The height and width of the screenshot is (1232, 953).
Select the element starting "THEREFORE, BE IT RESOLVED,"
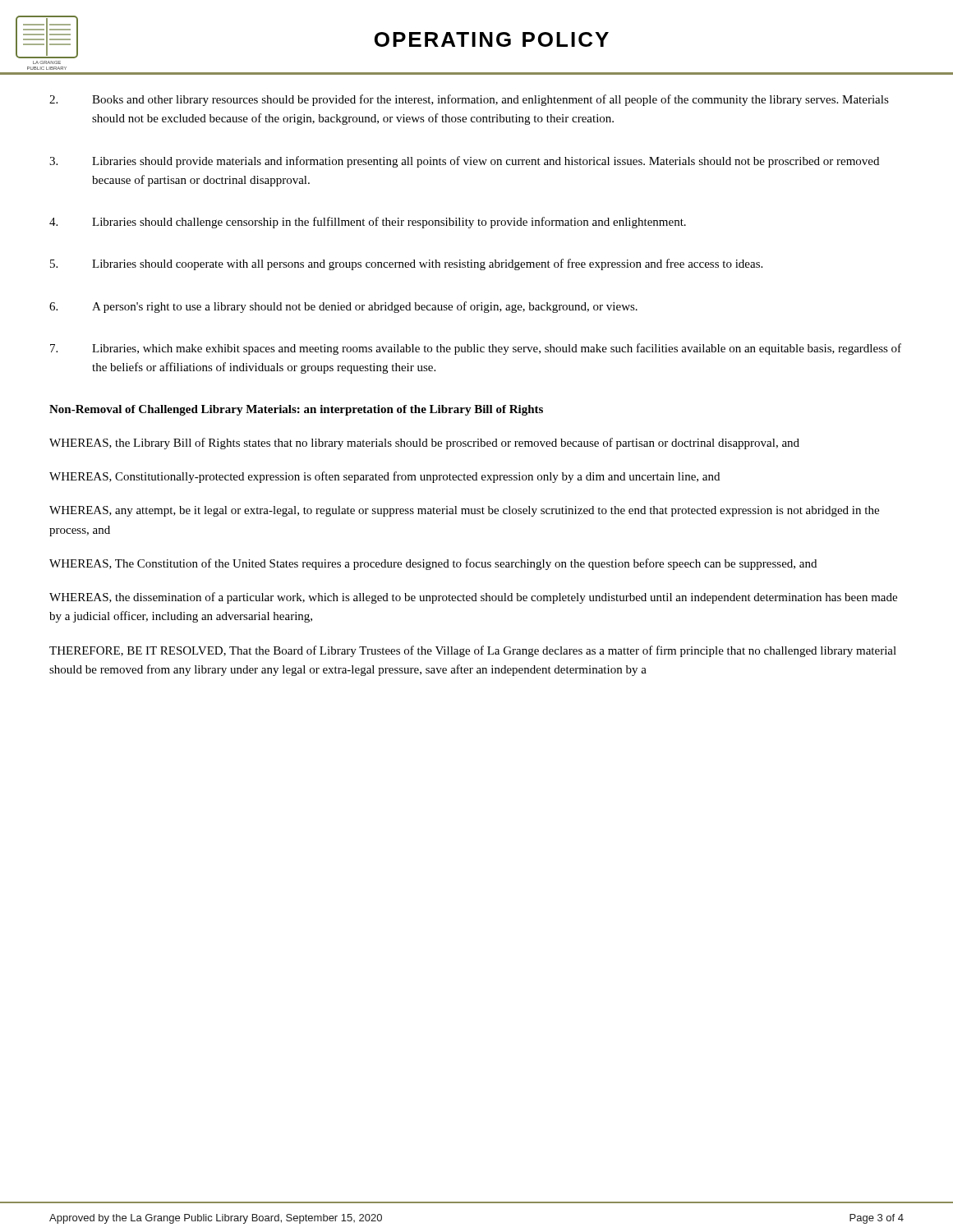coord(473,660)
